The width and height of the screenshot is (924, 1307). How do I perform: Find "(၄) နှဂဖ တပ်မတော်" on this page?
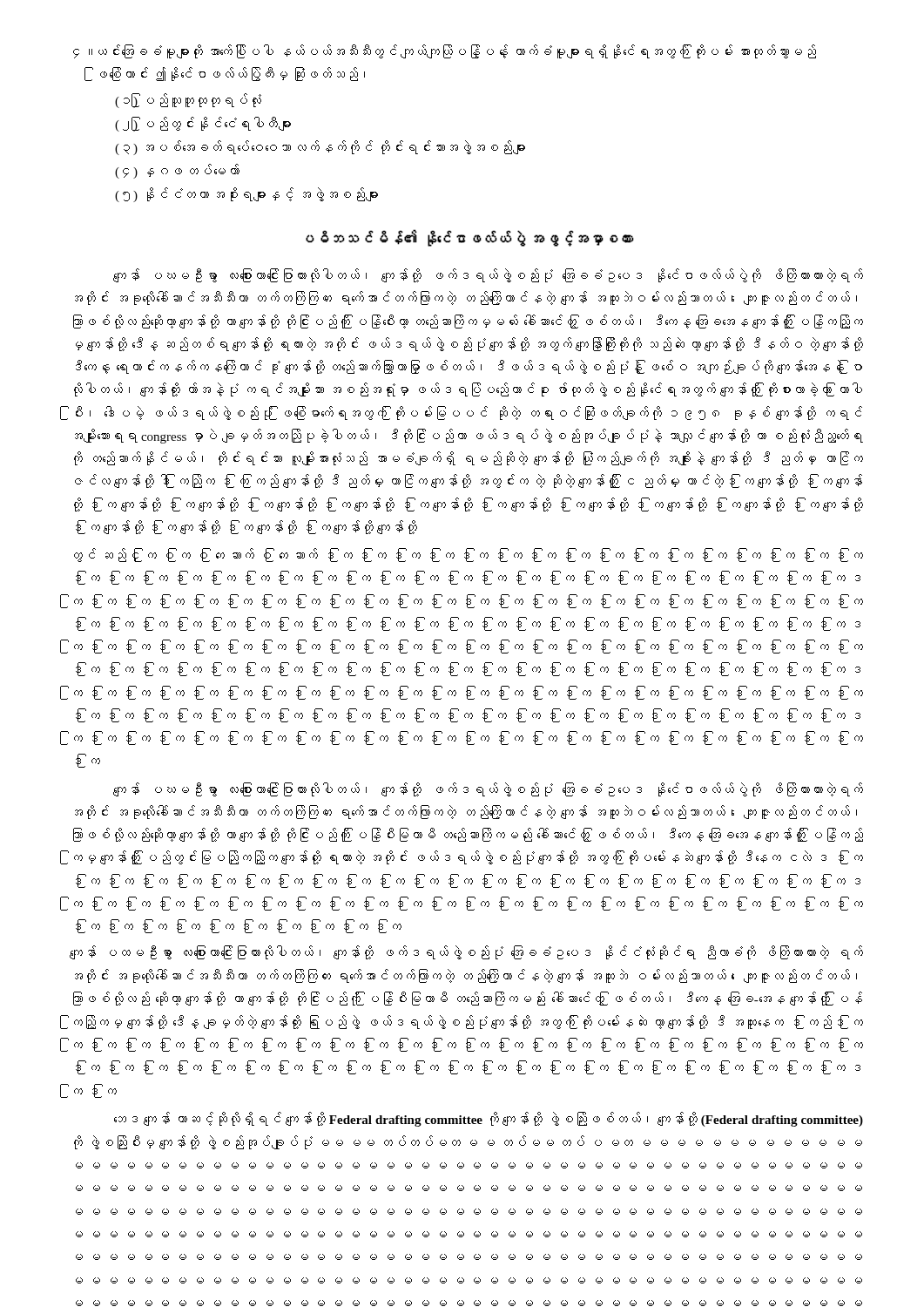(x=177, y=172)
